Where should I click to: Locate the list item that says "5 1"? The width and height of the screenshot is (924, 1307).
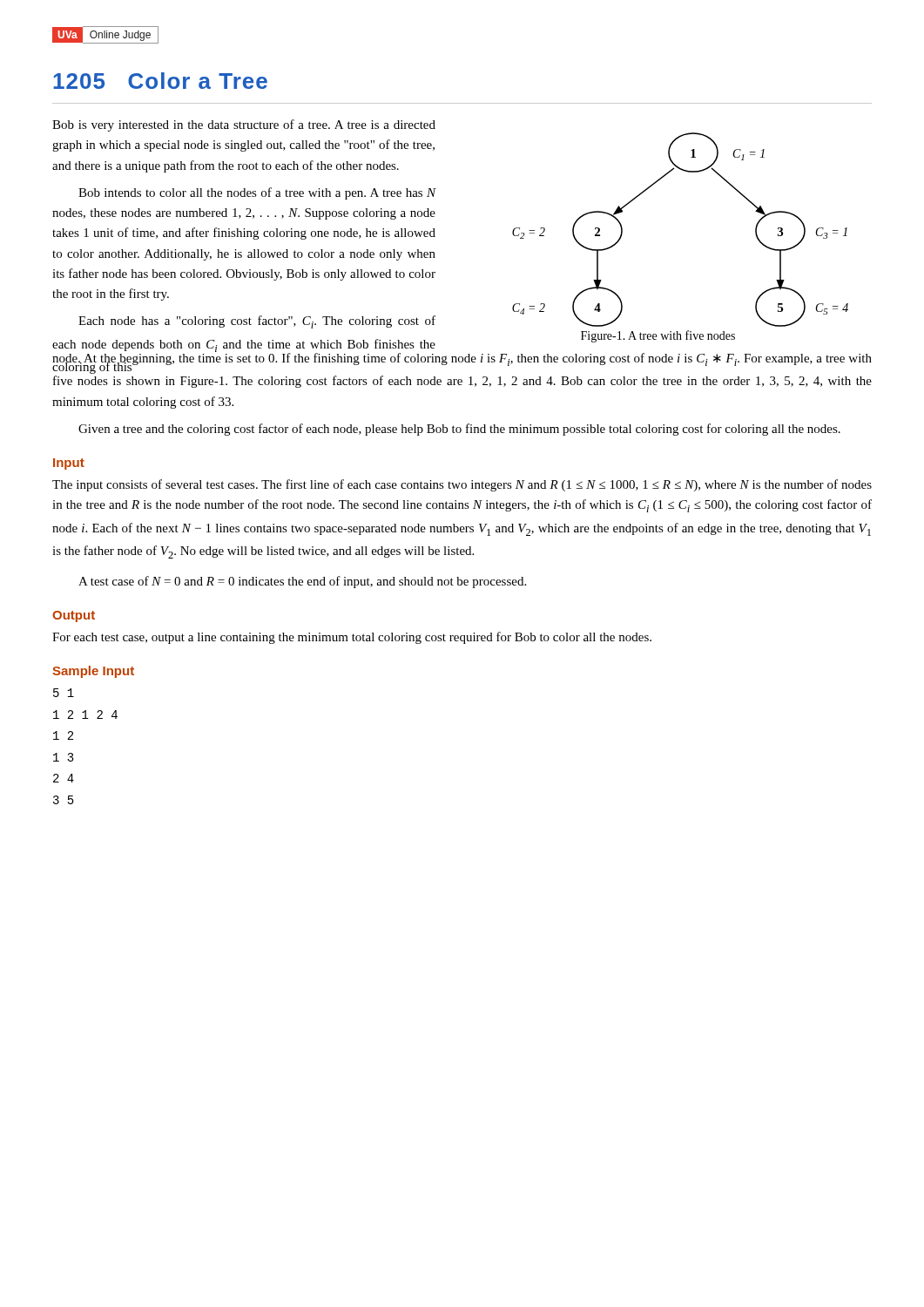point(63,694)
